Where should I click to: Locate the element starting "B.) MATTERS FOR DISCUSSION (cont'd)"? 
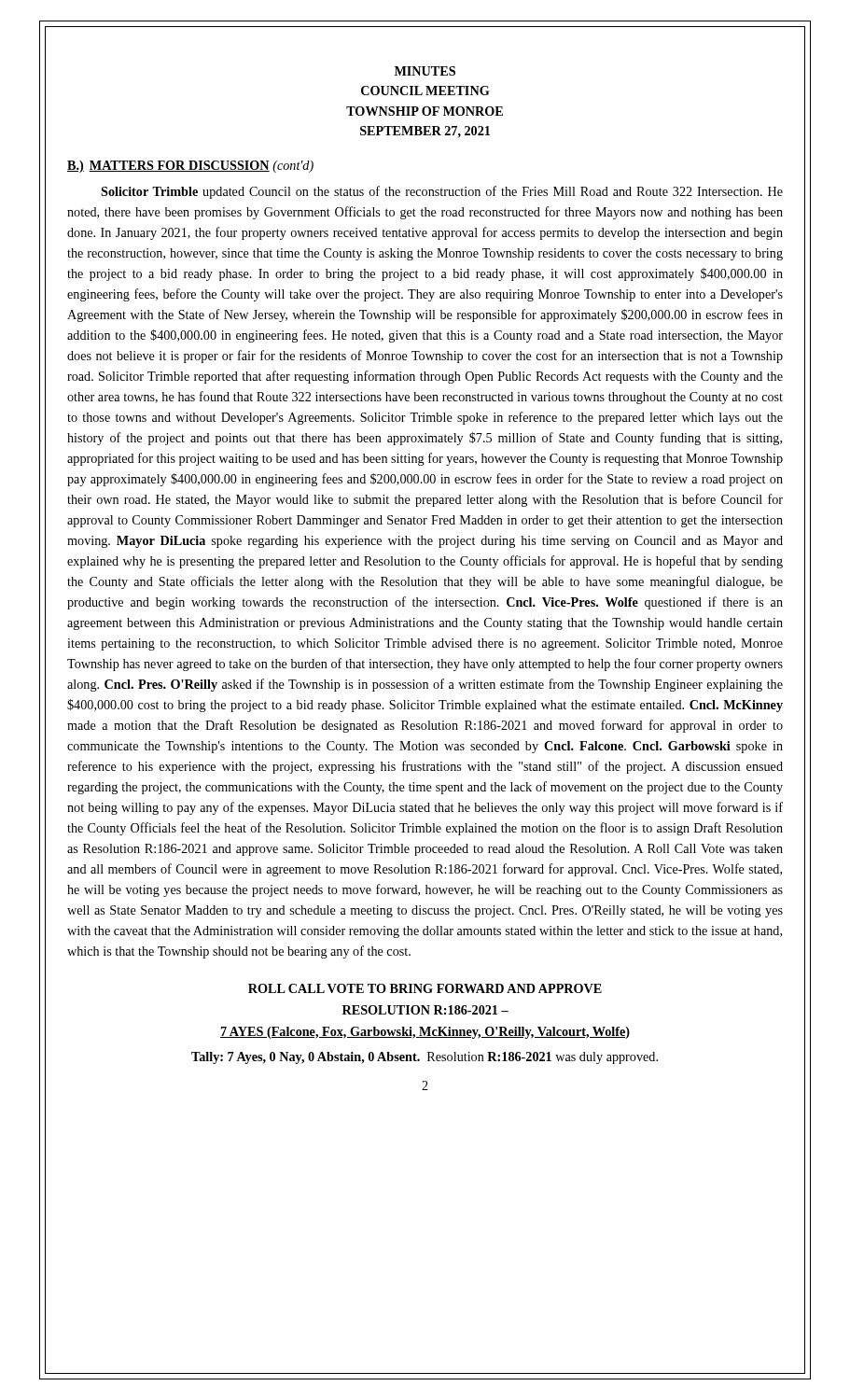tap(190, 166)
